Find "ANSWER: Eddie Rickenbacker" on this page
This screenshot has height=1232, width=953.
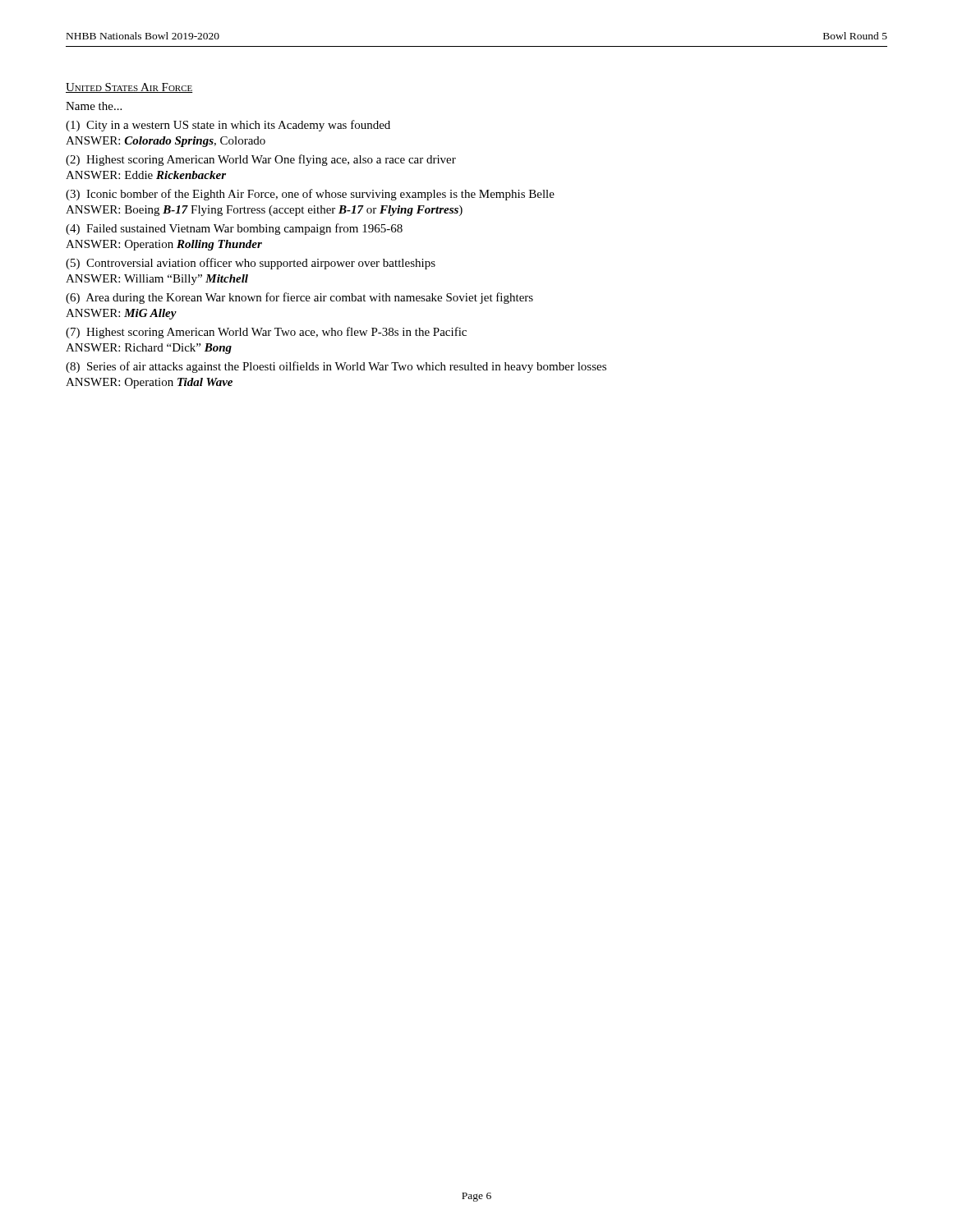(x=146, y=175)
